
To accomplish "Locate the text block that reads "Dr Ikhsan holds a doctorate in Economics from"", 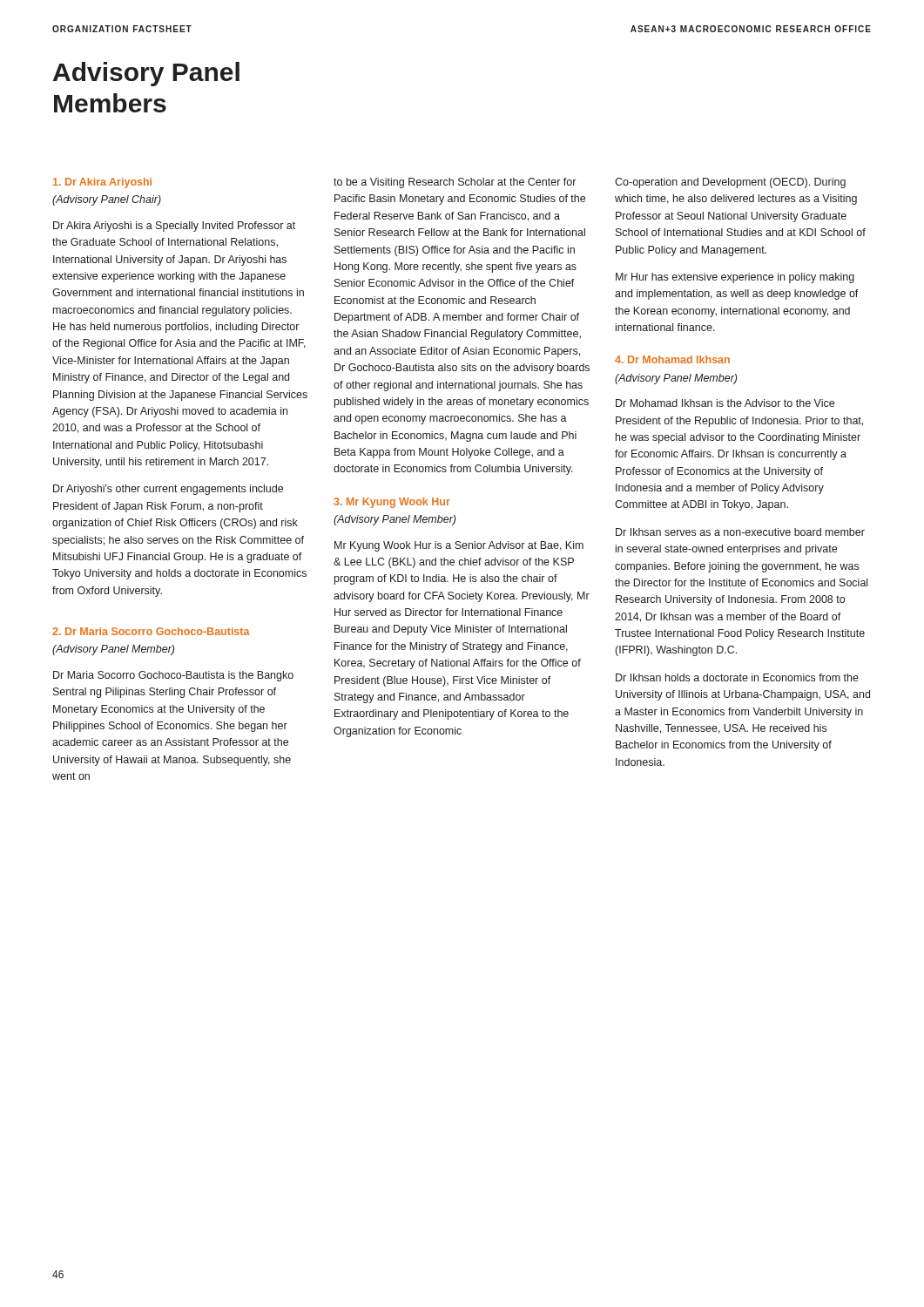I will click(x=743, y=720).
